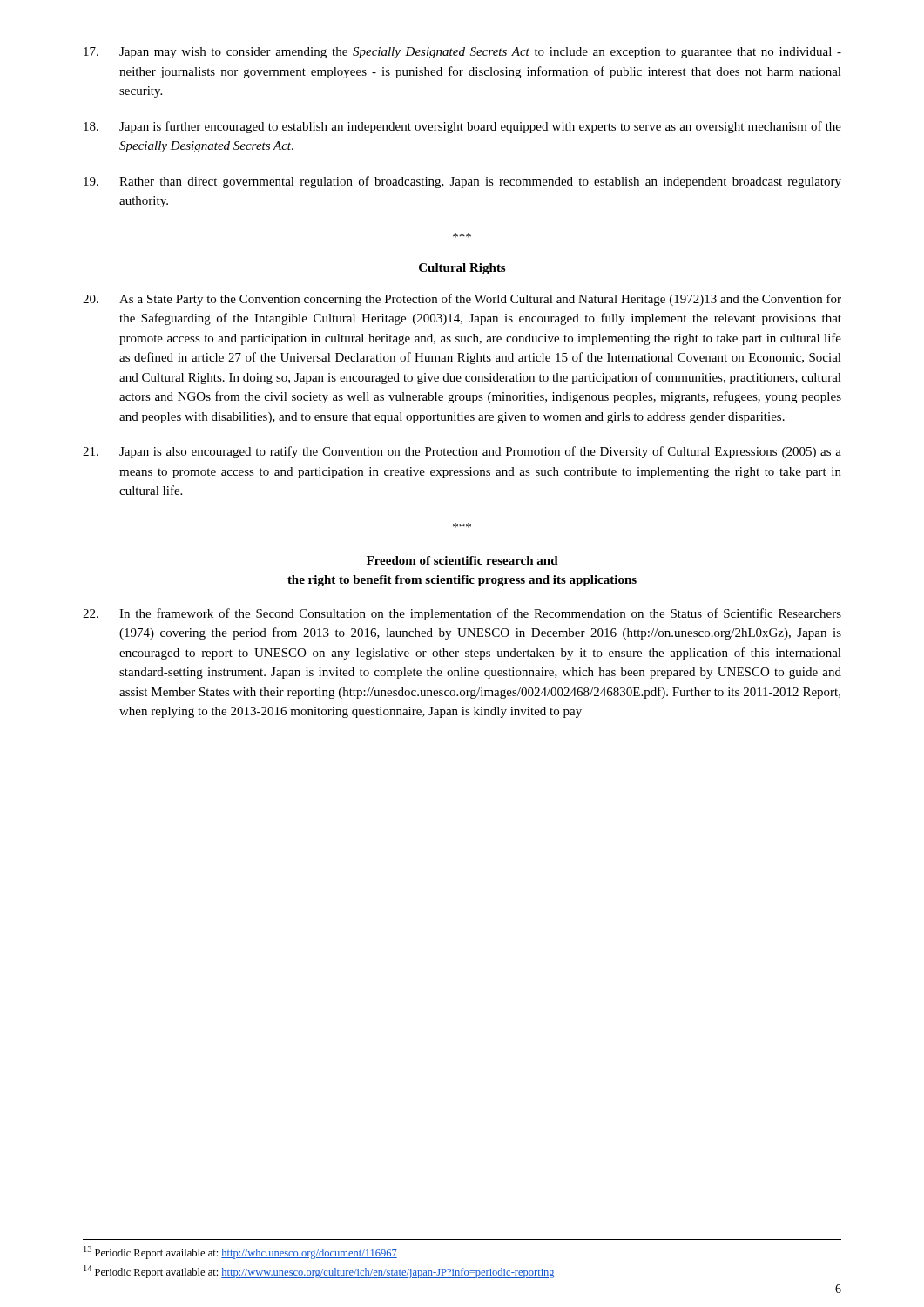
Task: Select the list item containing "19. Rather than direct governmental"
Action: [462, 191]
